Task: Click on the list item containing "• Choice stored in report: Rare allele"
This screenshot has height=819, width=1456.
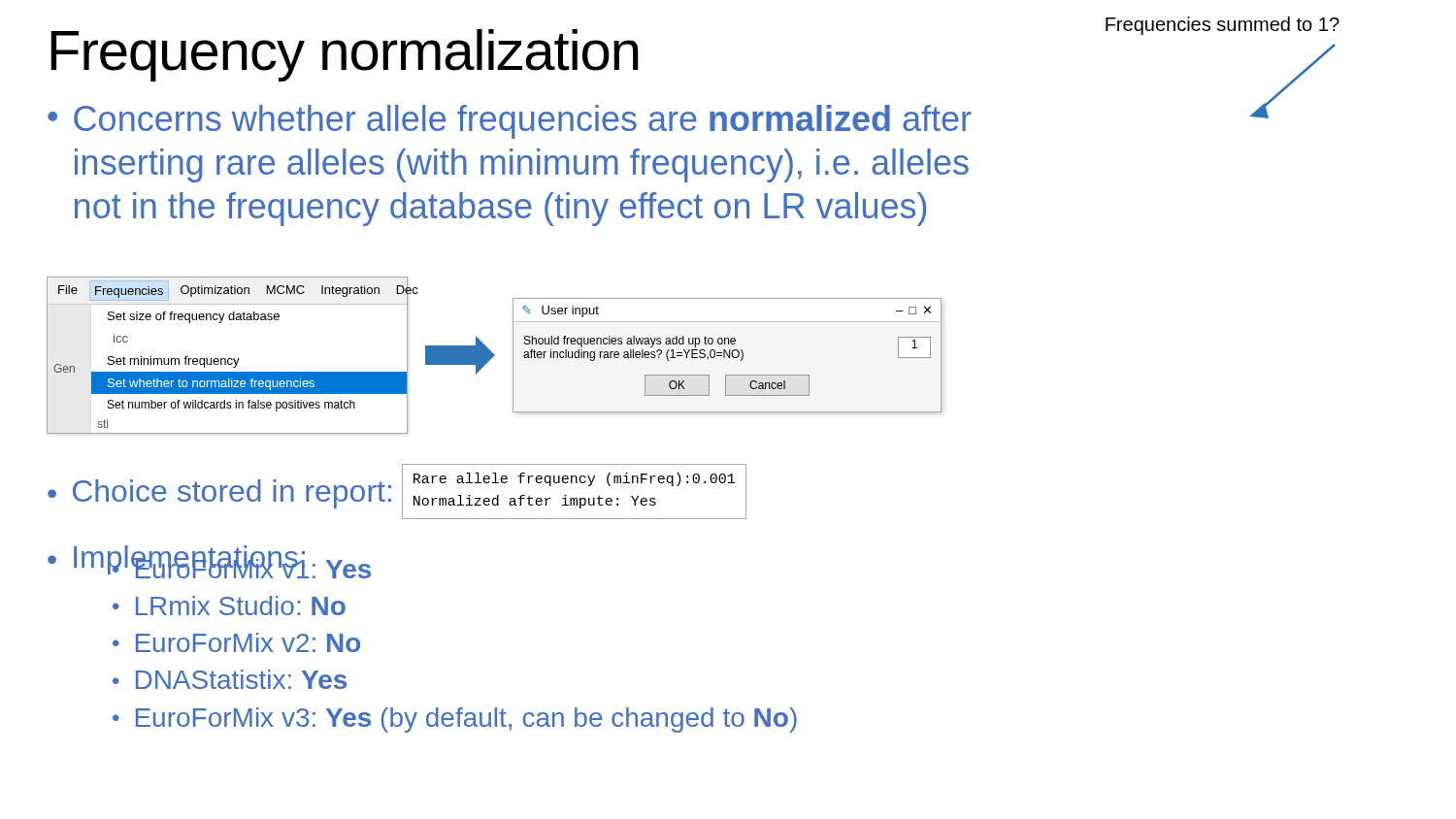Action: click(x=396, y=492)
